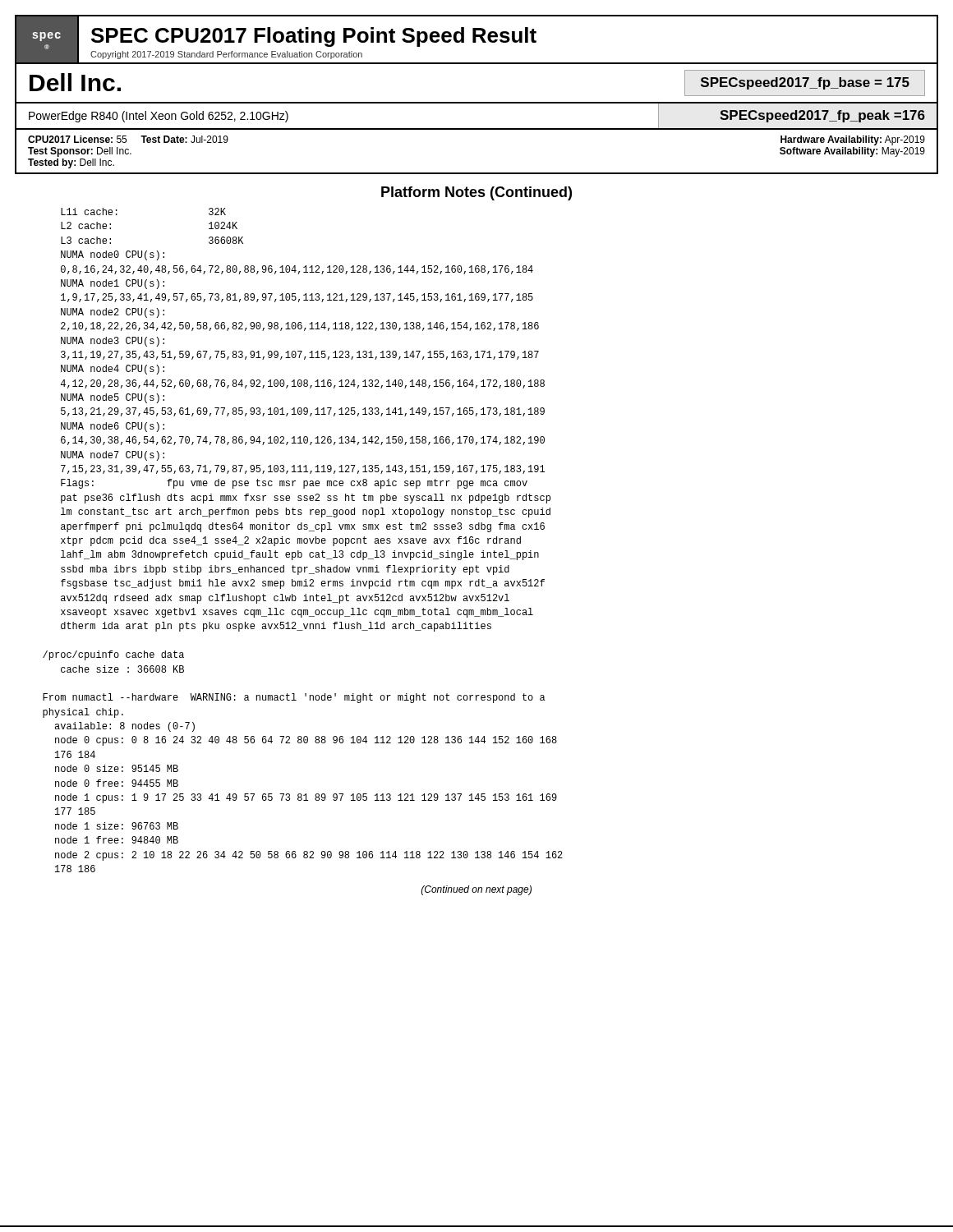Click on the region starting "Dell Inc."

tap(75, 83)
